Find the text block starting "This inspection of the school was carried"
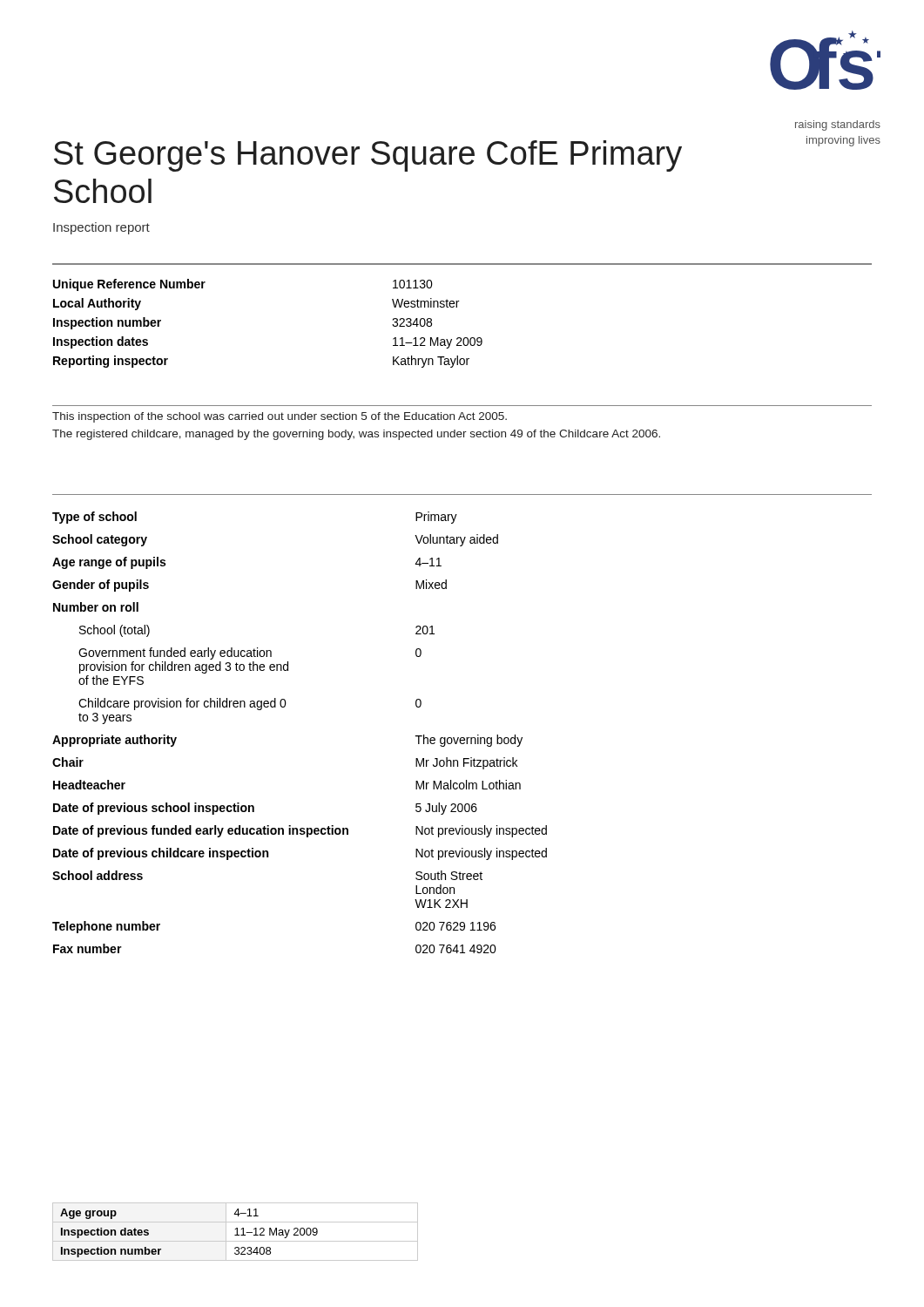The height and width of the screenshot is (1307, 924). pyautogui.click(x=357, y=425)
